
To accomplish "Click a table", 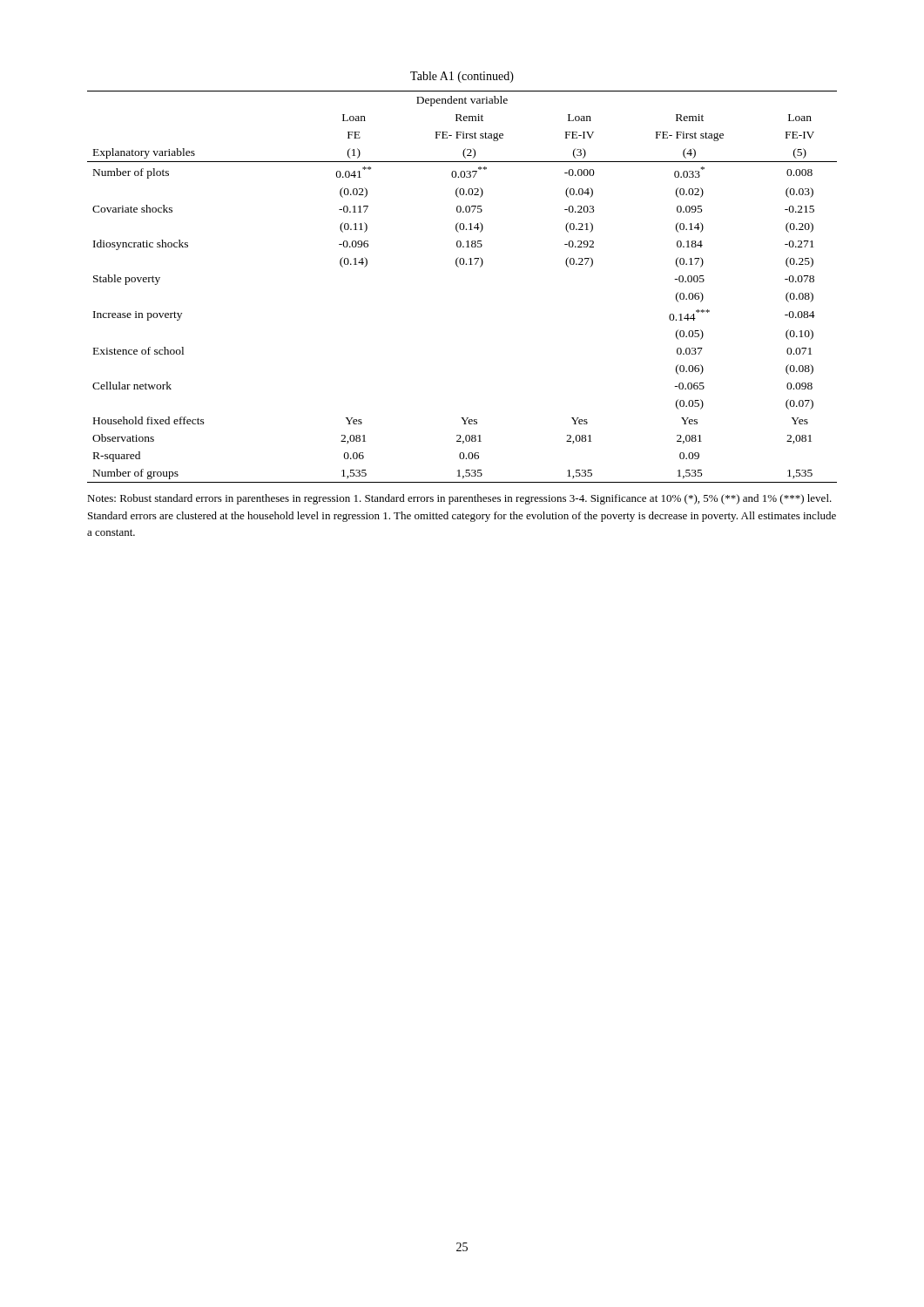I will click(462, 287).
